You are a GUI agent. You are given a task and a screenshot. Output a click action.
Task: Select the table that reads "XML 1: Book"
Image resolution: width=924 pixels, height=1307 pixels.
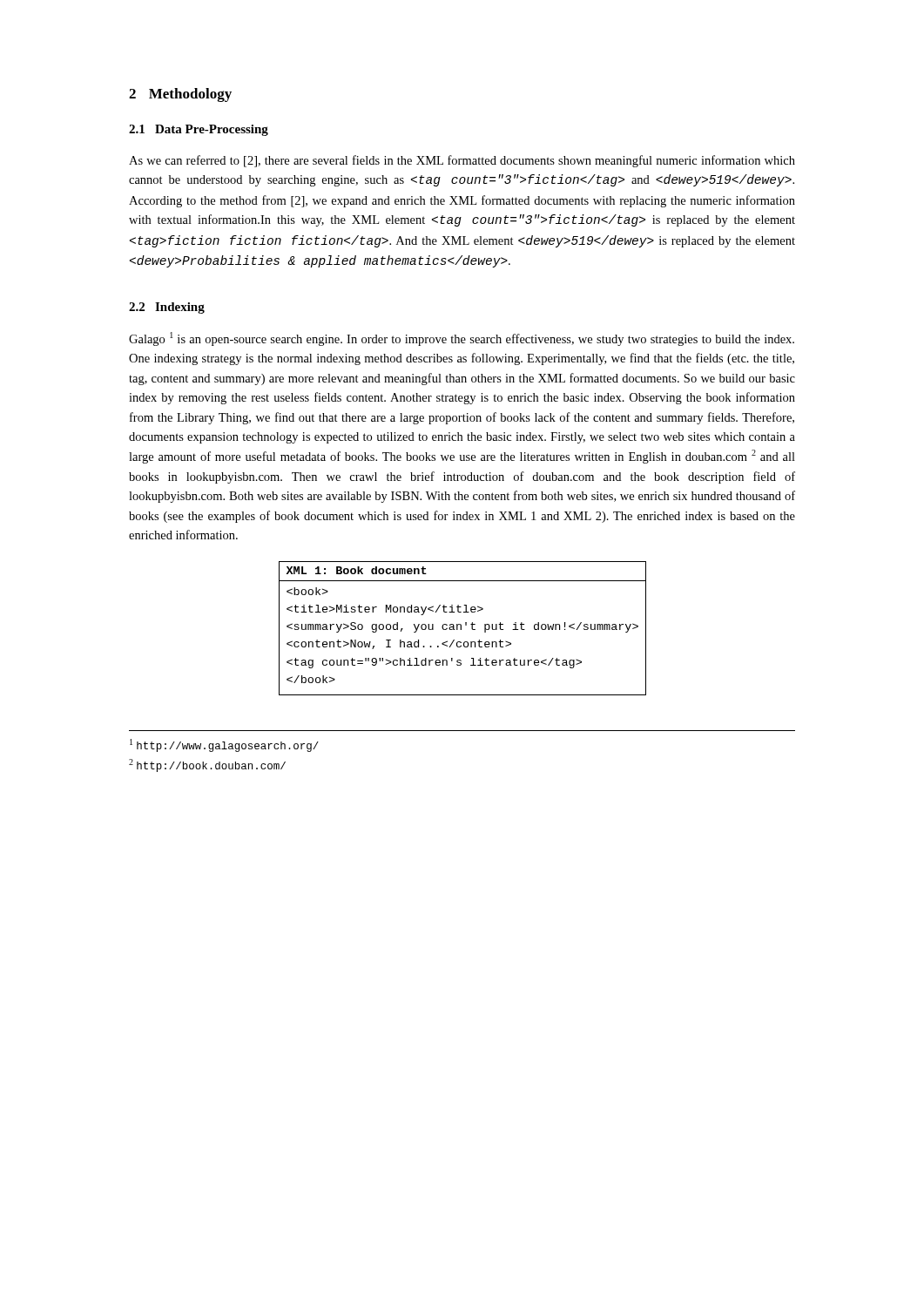[x=462, y=628]
